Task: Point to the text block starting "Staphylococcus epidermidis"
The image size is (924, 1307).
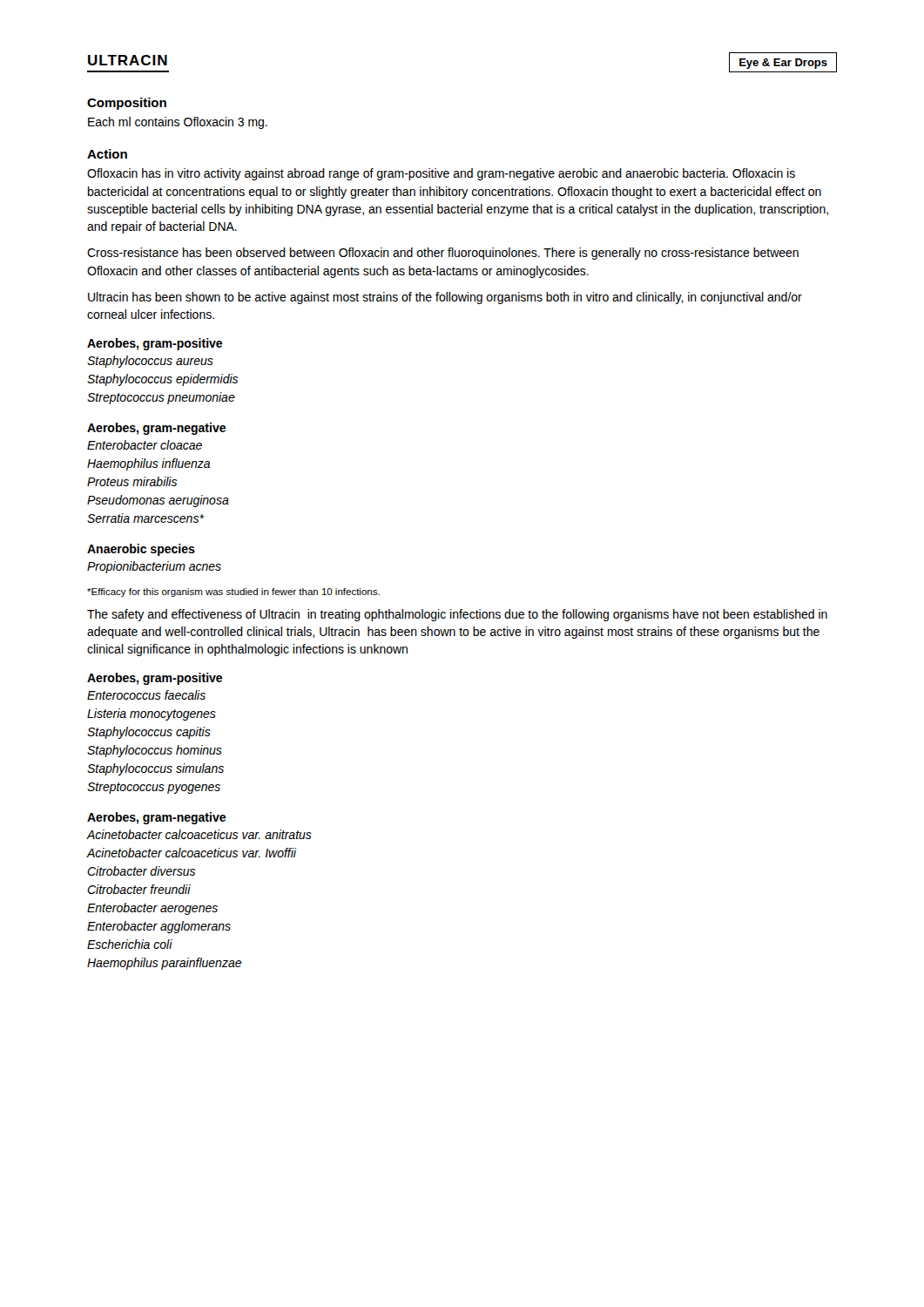Action: [163, 379]
